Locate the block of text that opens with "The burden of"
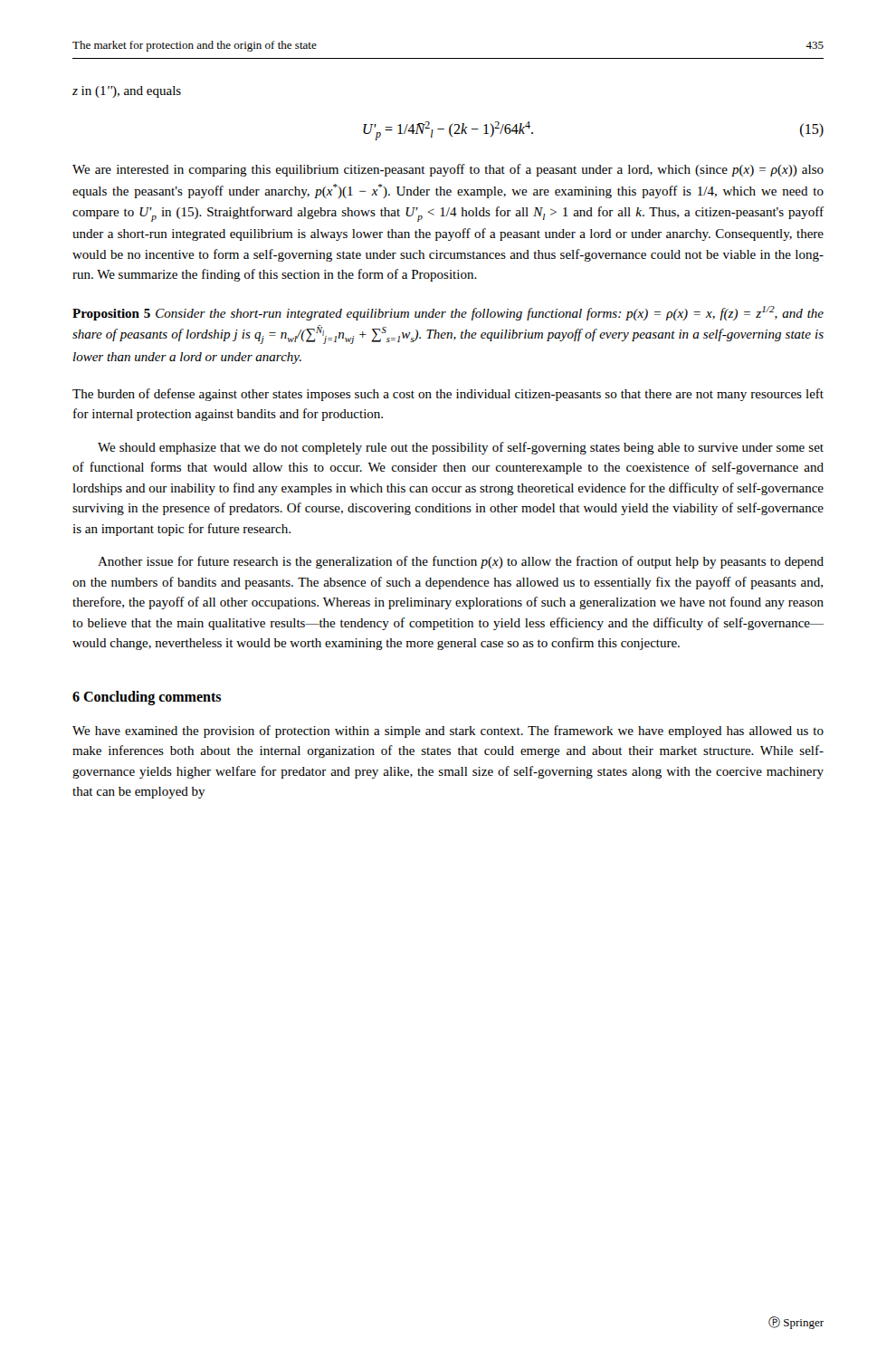The image size is (896, 1358). point(448,404)
